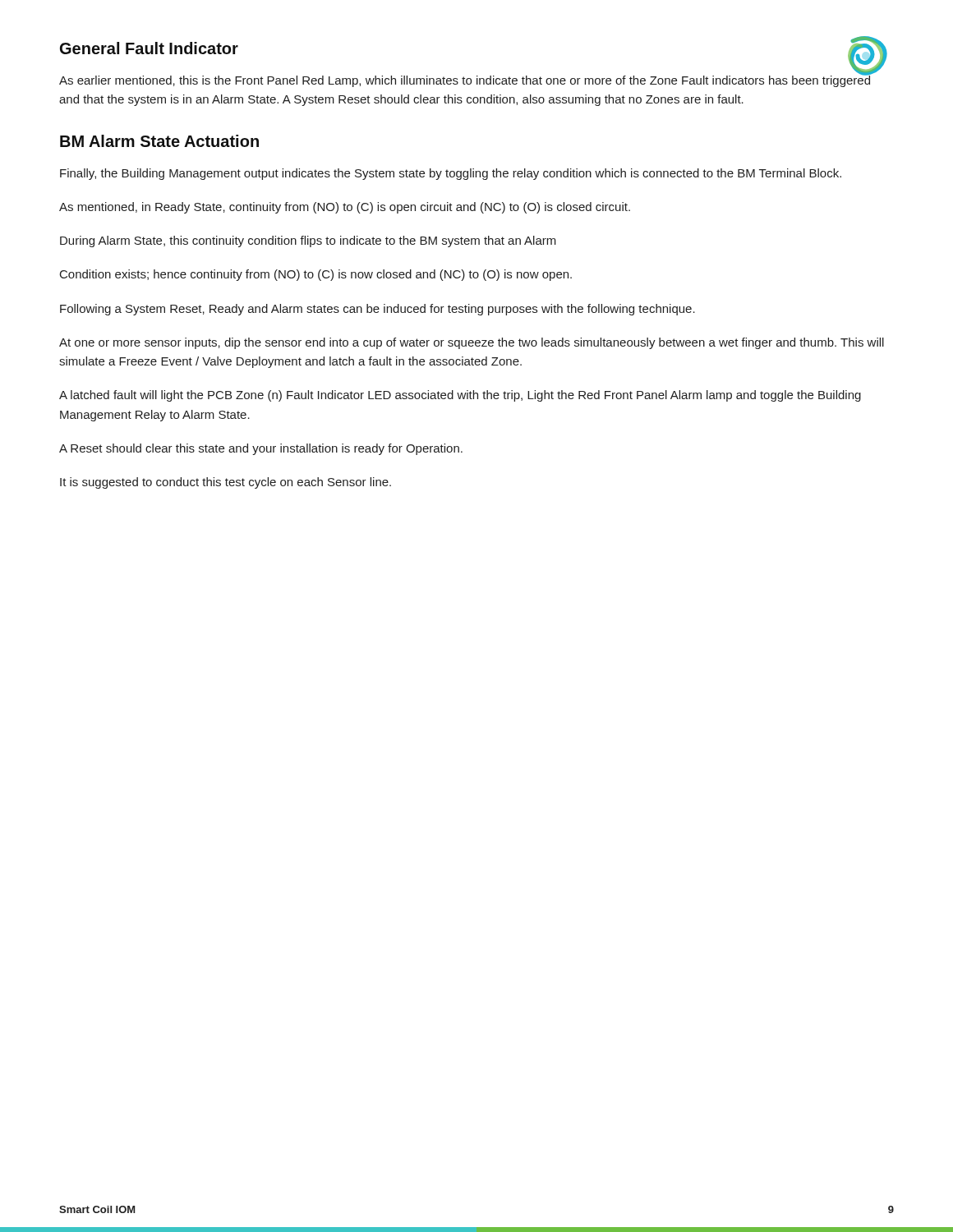Locate the text block that reads "As mentioned, in"
The height and width of the screenshot is (1232, 953).
point(476,206)
